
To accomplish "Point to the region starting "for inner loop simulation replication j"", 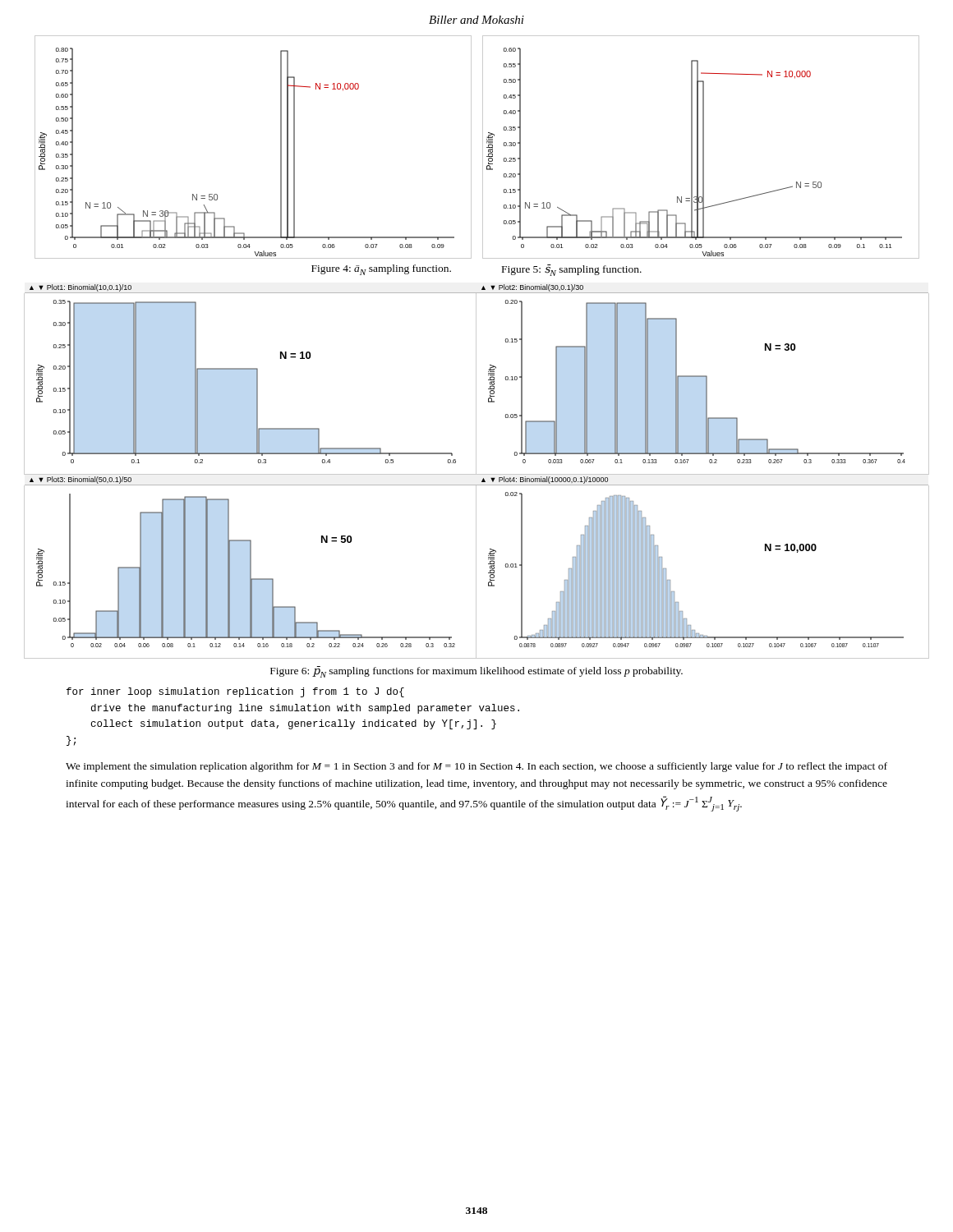I will click(x=294, y=717).
